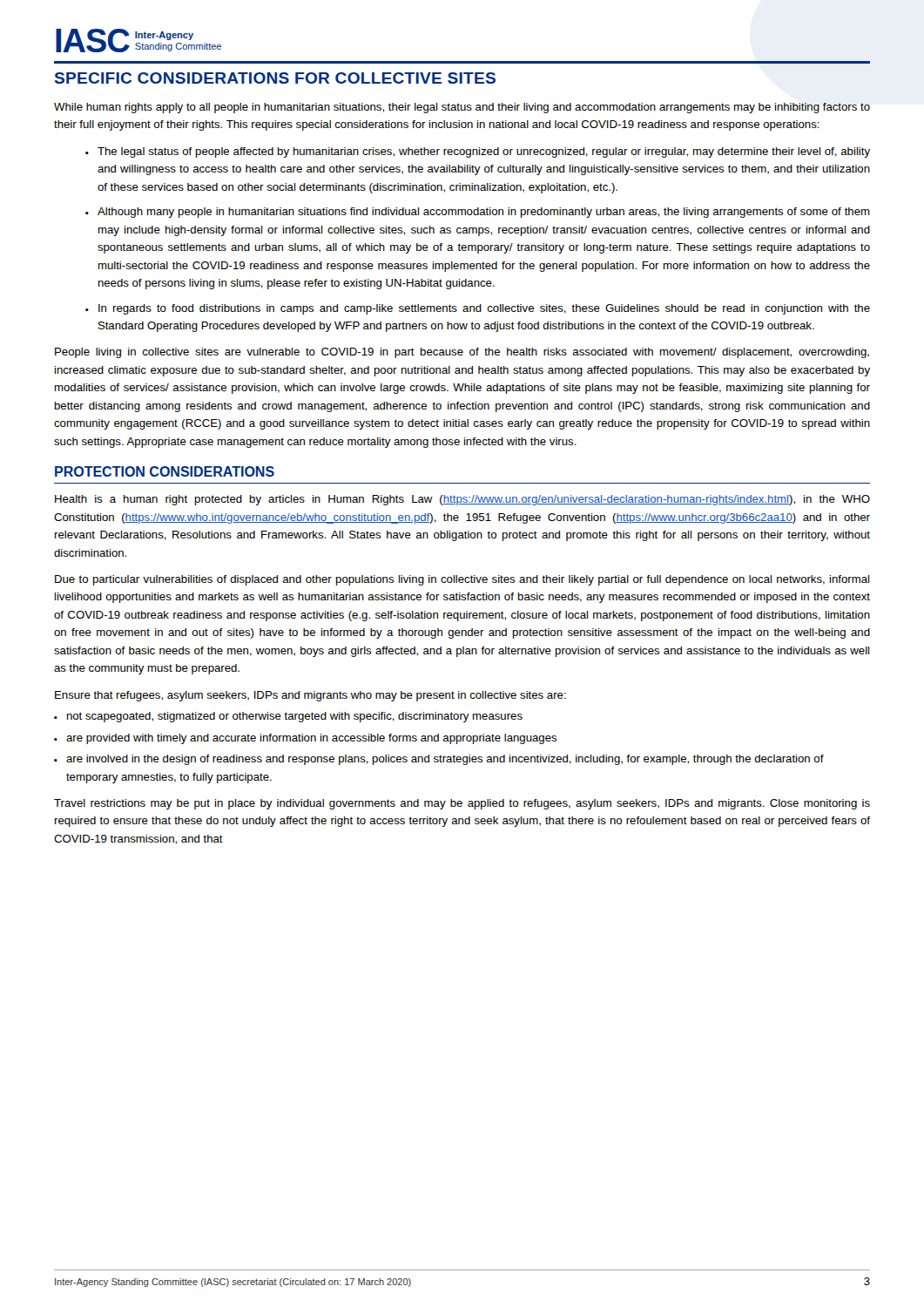This screenshot has height=1307, width=924.
Task: Select the section header
Action: (164, 472)
